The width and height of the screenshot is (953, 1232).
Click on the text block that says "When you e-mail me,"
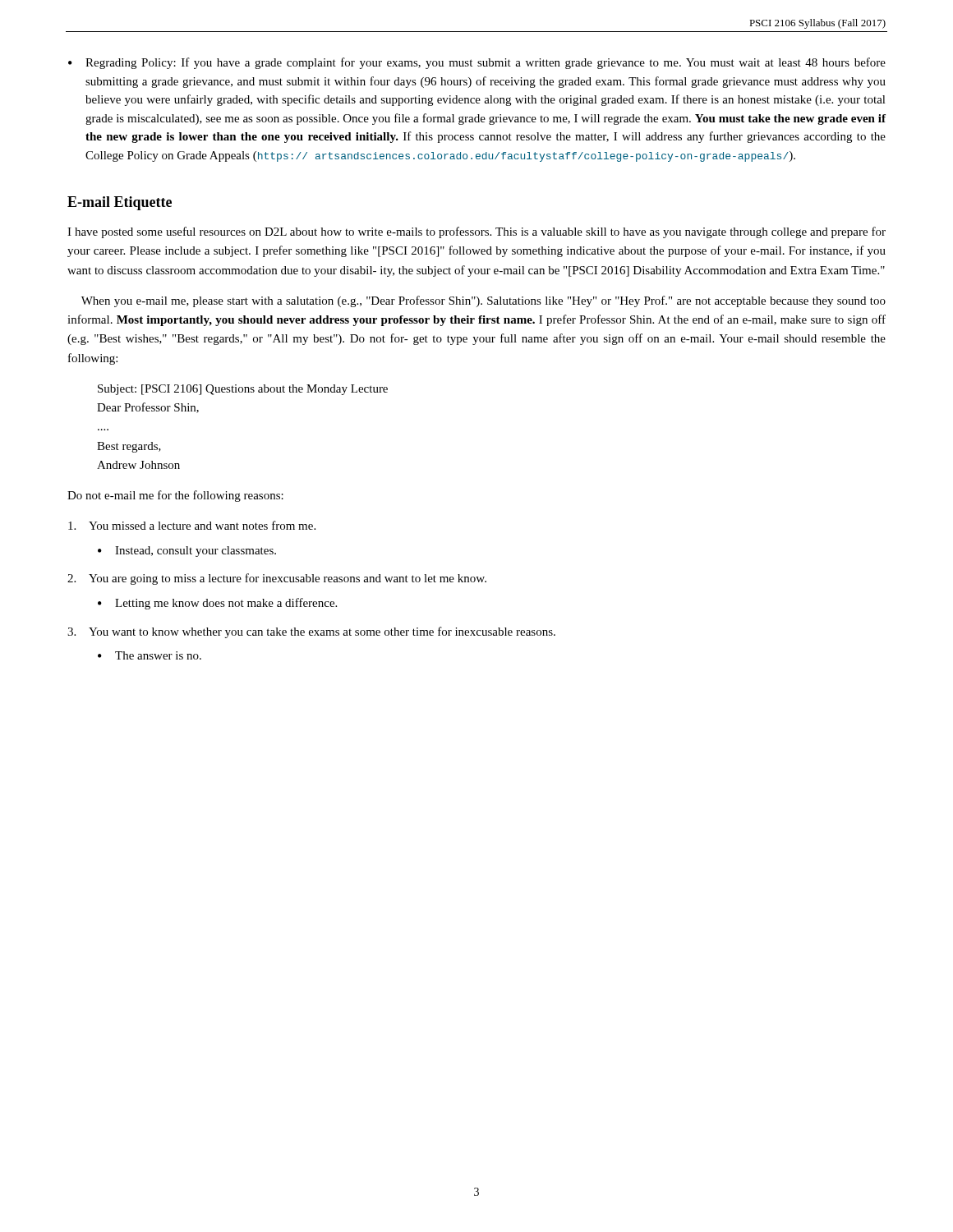pos(476,329)
